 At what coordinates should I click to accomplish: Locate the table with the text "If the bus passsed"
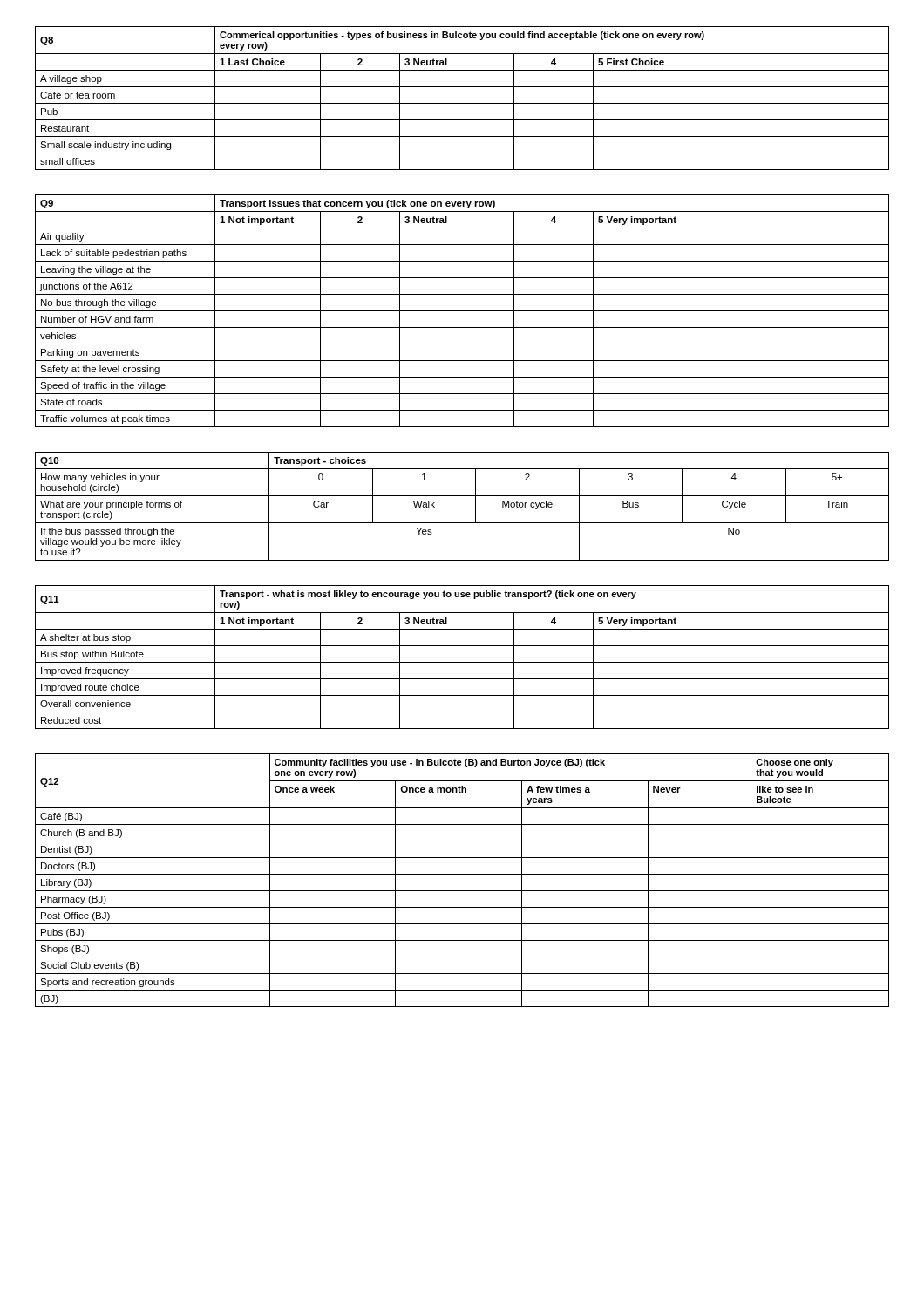462,506
